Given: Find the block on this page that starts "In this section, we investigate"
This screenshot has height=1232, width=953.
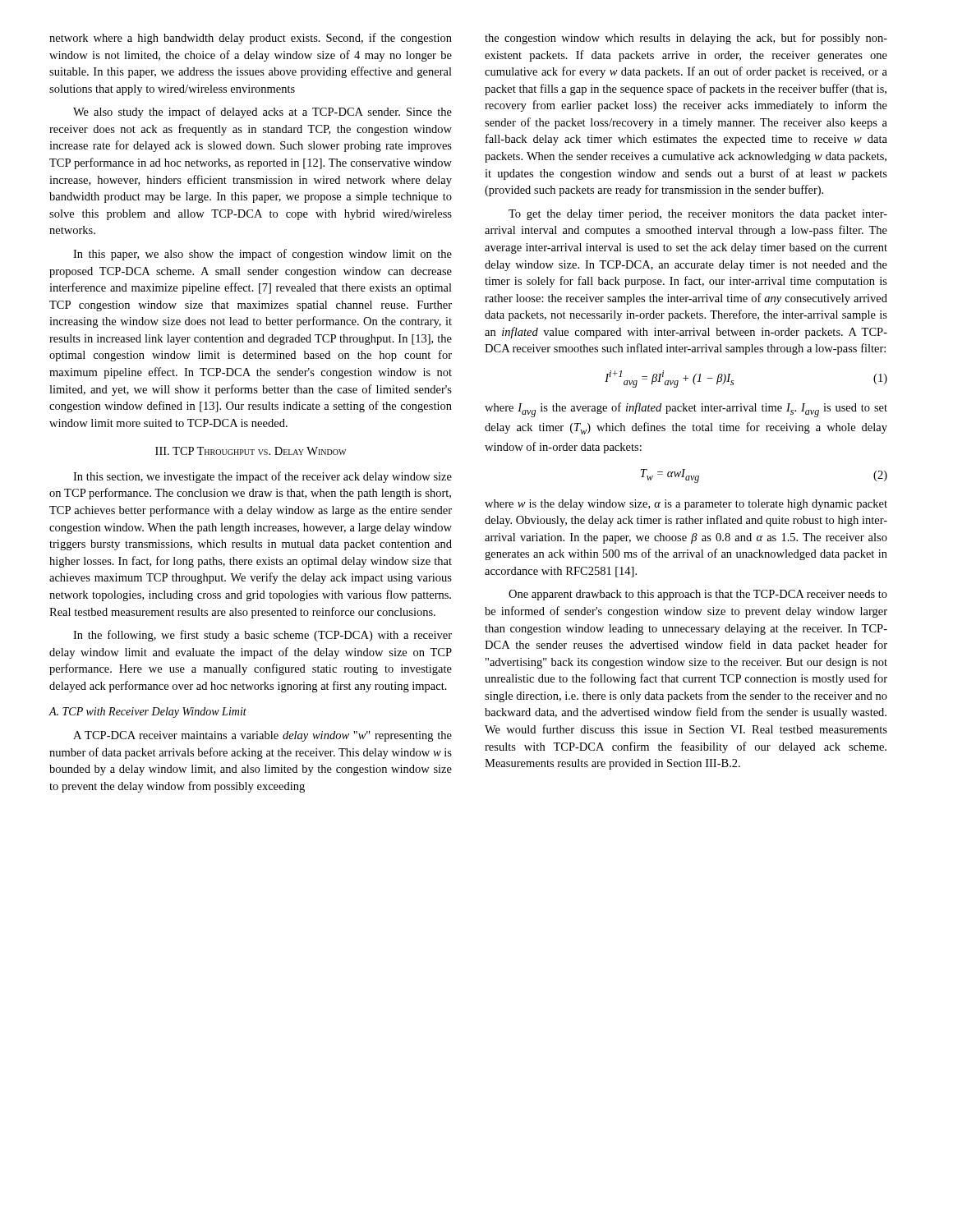Looking at the screenshot, I should coord(251,581).
